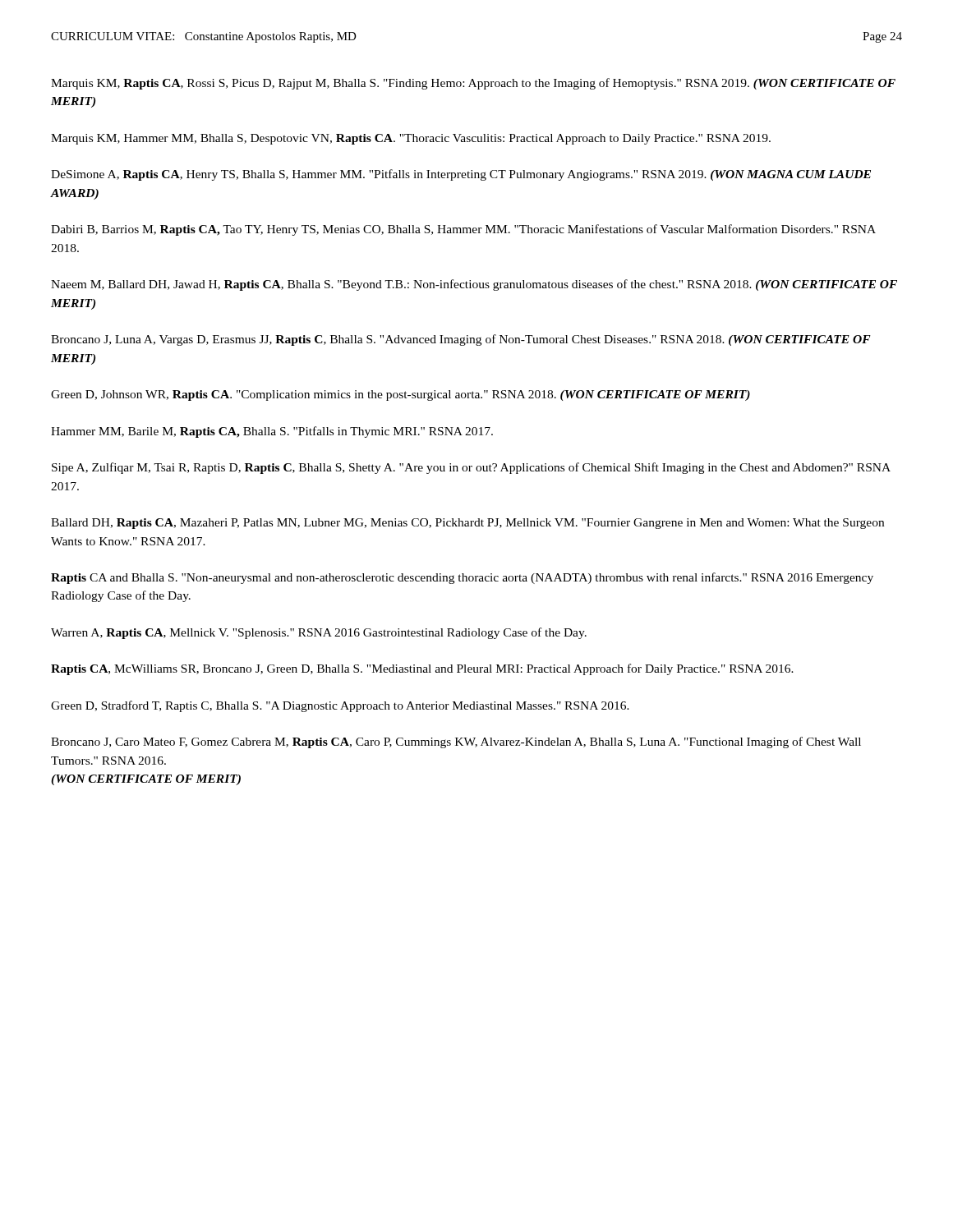The image size is (953, 1232).
Task: Click on the text block starting "Hammer MM, Barile M, Raptis CA,"
Action: coord(272,431)
